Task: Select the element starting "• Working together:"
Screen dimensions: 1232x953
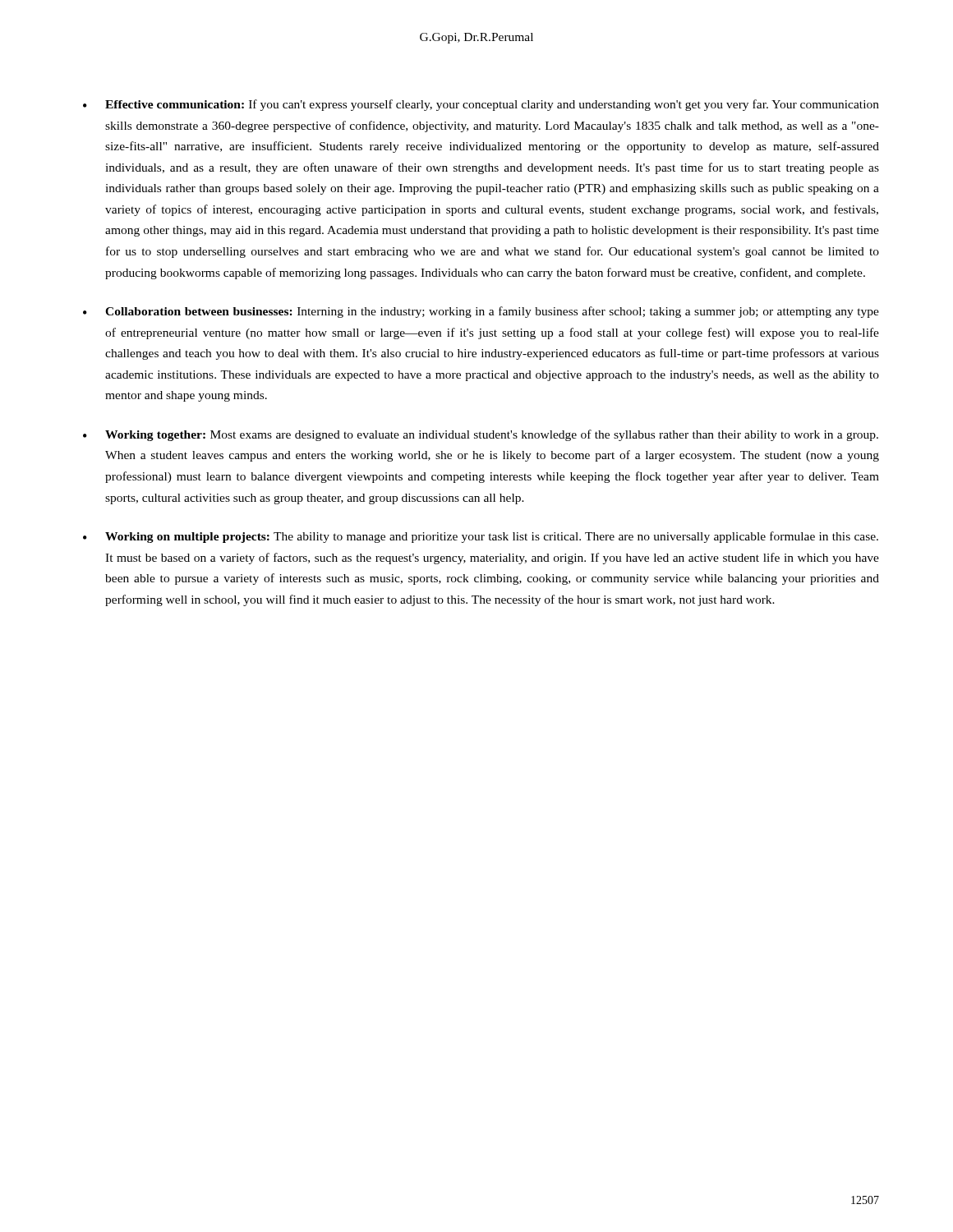Action: (x=481, y=466)
